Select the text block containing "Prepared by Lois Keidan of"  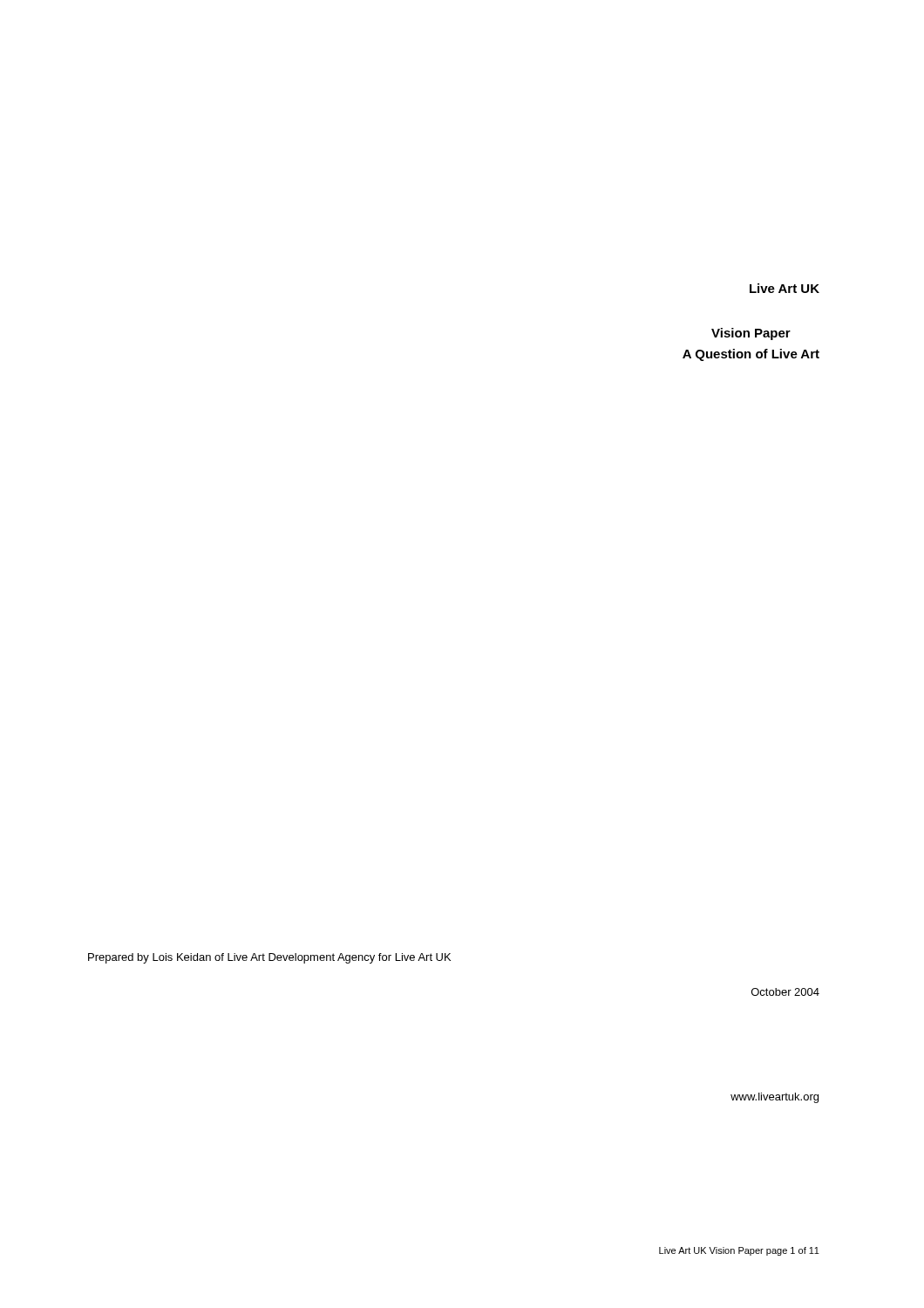[x=269, y=957]
